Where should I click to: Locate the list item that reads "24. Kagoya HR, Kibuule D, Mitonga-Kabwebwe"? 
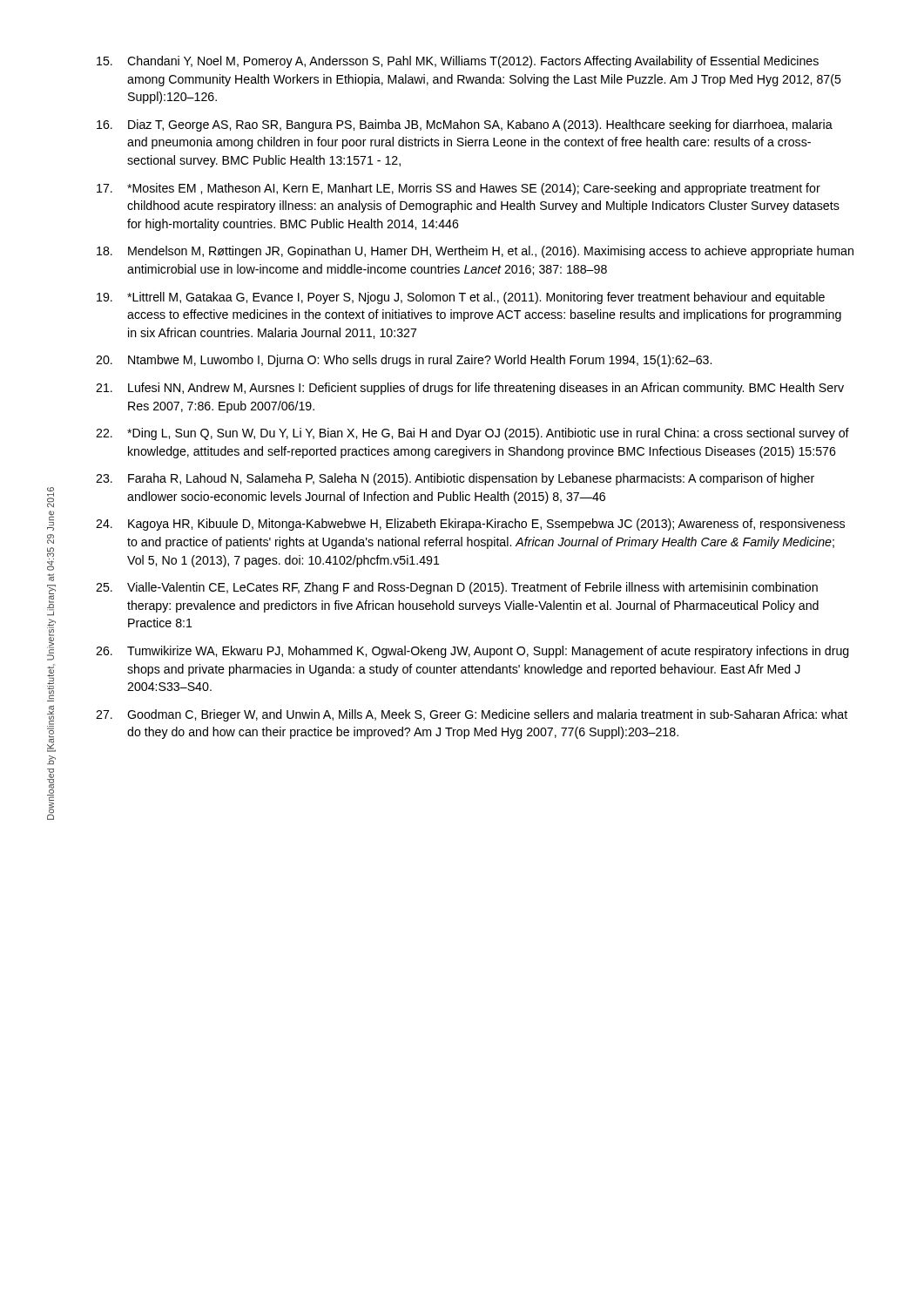[x=475, y=542]
